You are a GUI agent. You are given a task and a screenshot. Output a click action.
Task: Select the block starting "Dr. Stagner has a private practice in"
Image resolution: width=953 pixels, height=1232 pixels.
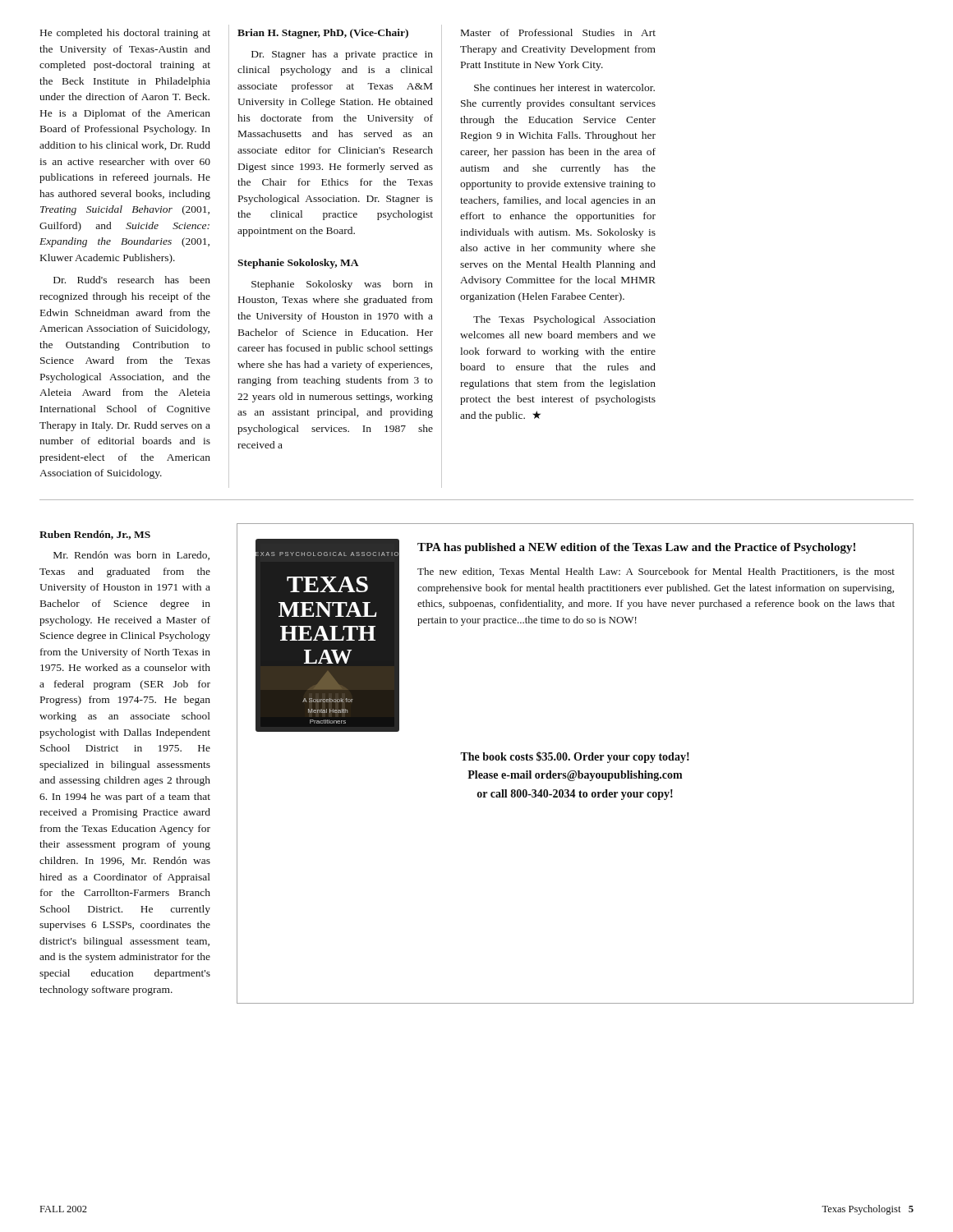335,142
